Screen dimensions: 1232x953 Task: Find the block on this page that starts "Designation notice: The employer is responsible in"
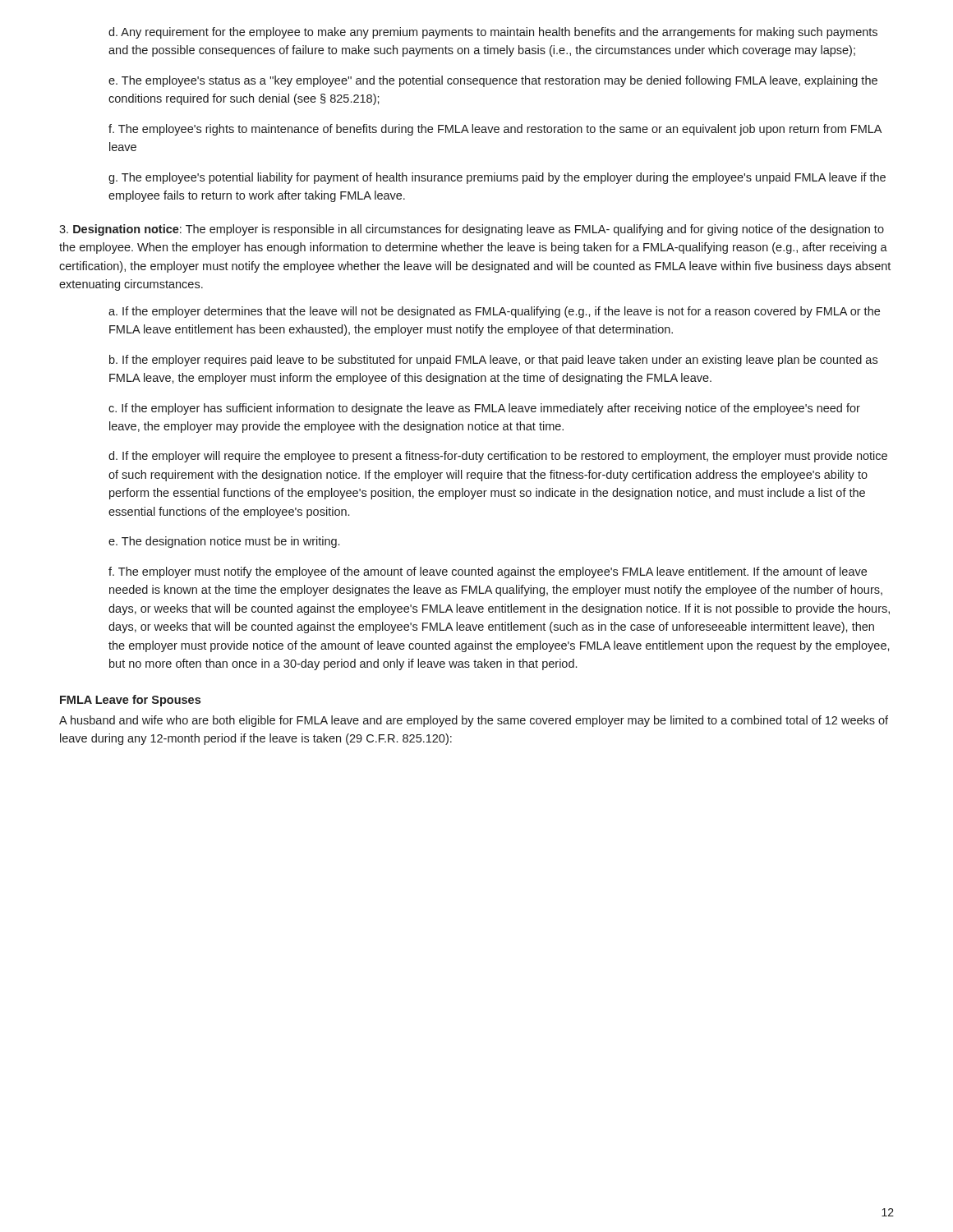click(475, 257)
